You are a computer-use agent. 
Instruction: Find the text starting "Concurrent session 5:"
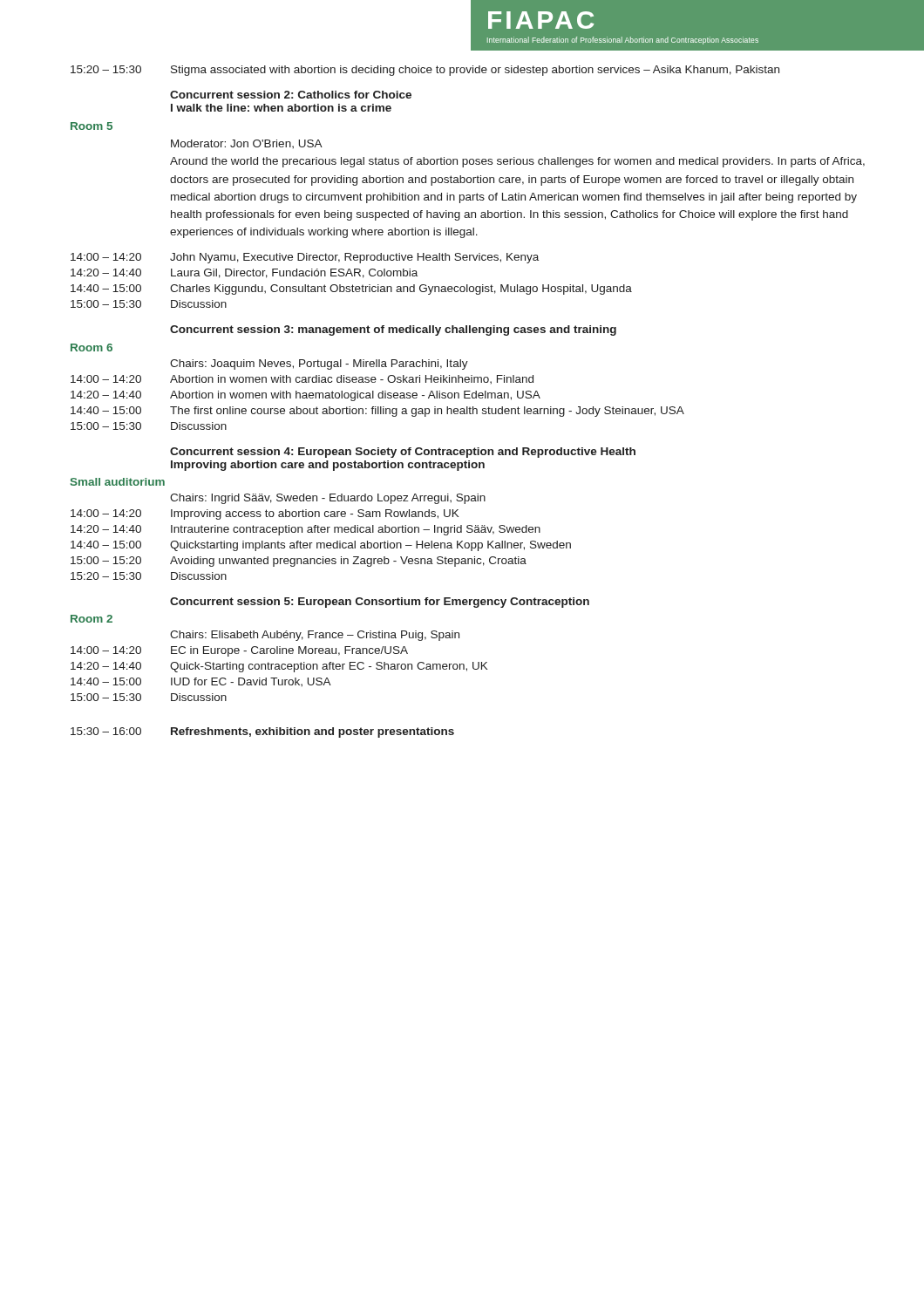coord(523,601)
